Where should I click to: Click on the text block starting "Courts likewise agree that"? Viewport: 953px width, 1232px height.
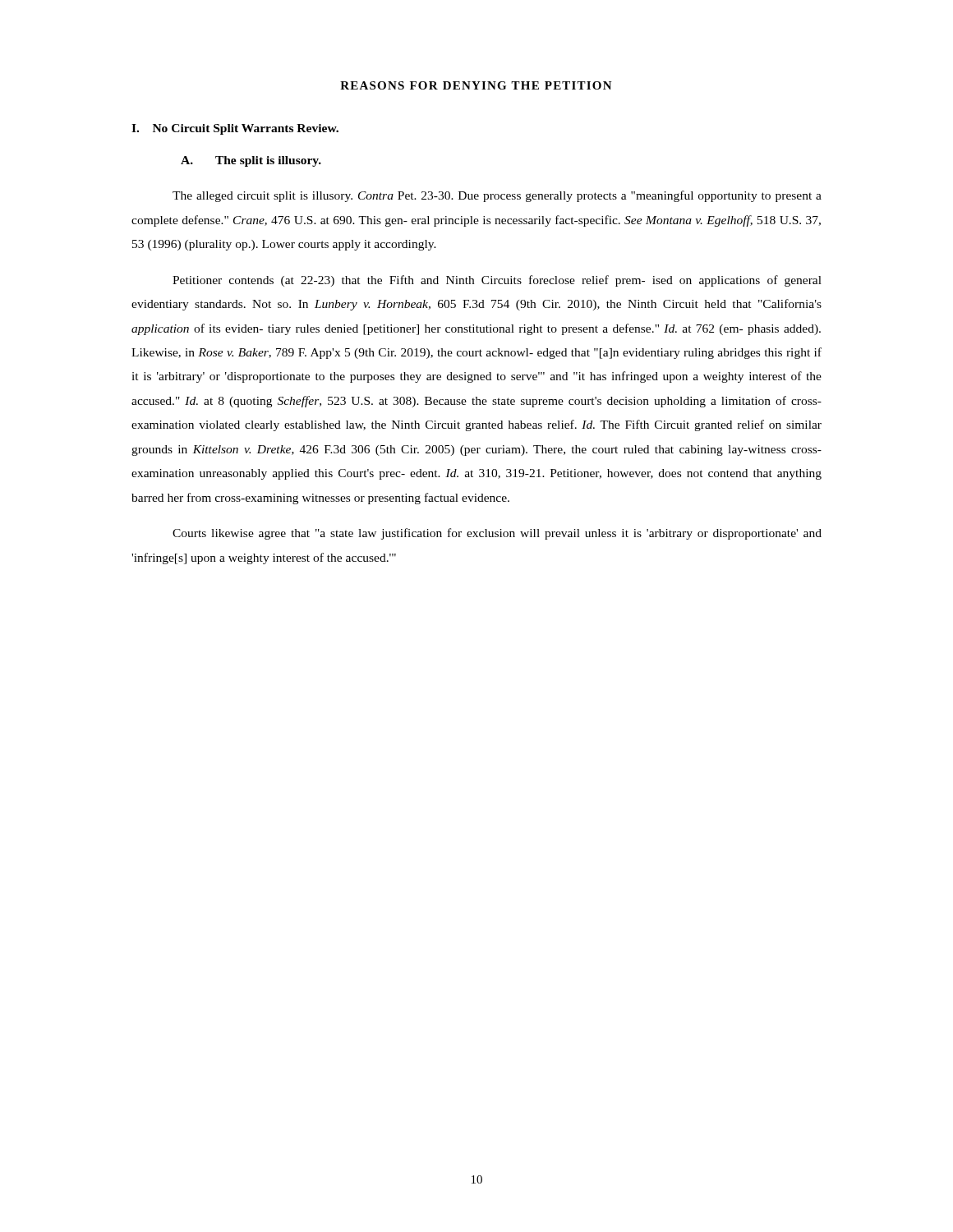tap(476, 545)
